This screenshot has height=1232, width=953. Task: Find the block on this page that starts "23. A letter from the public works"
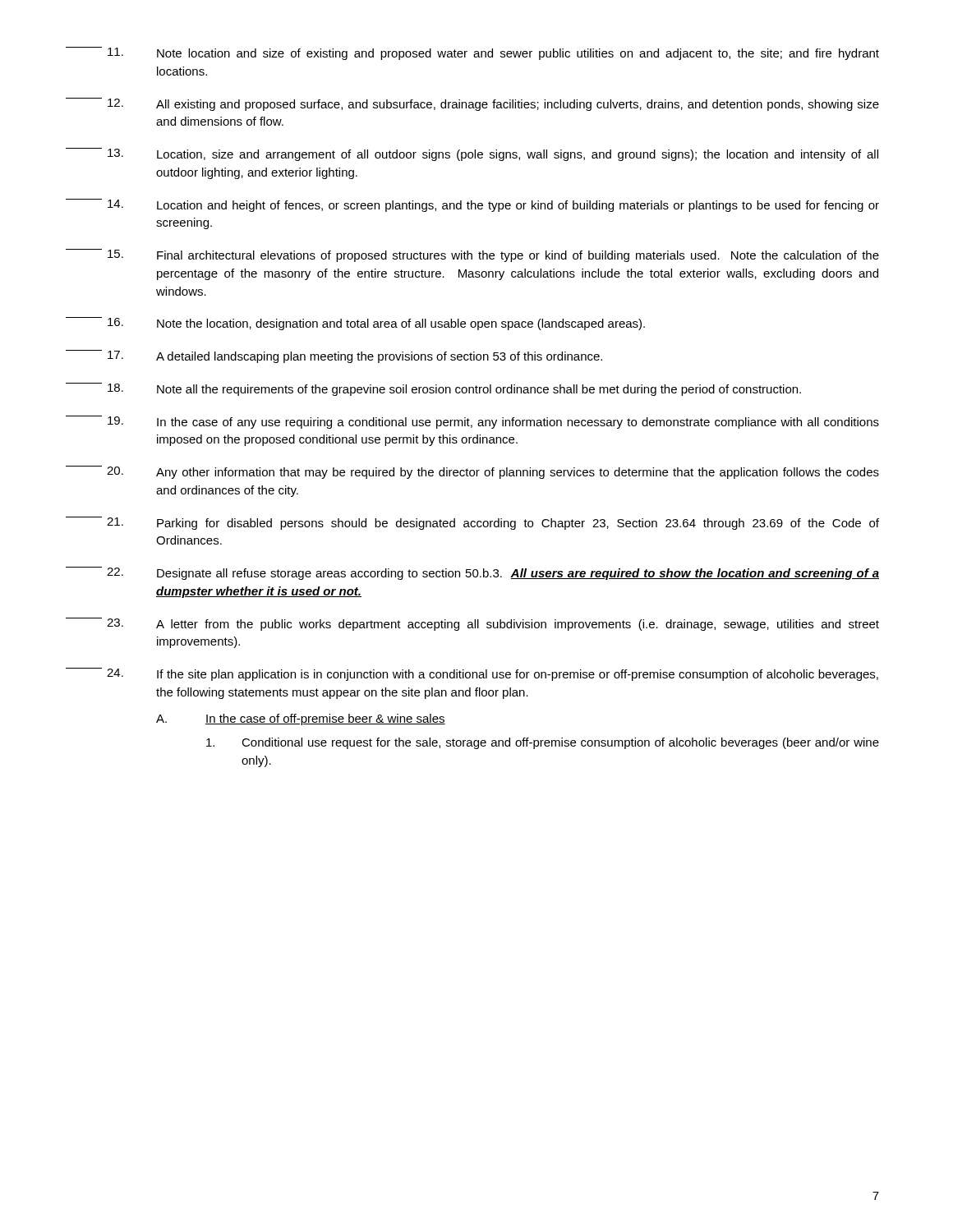coord(472,633)
